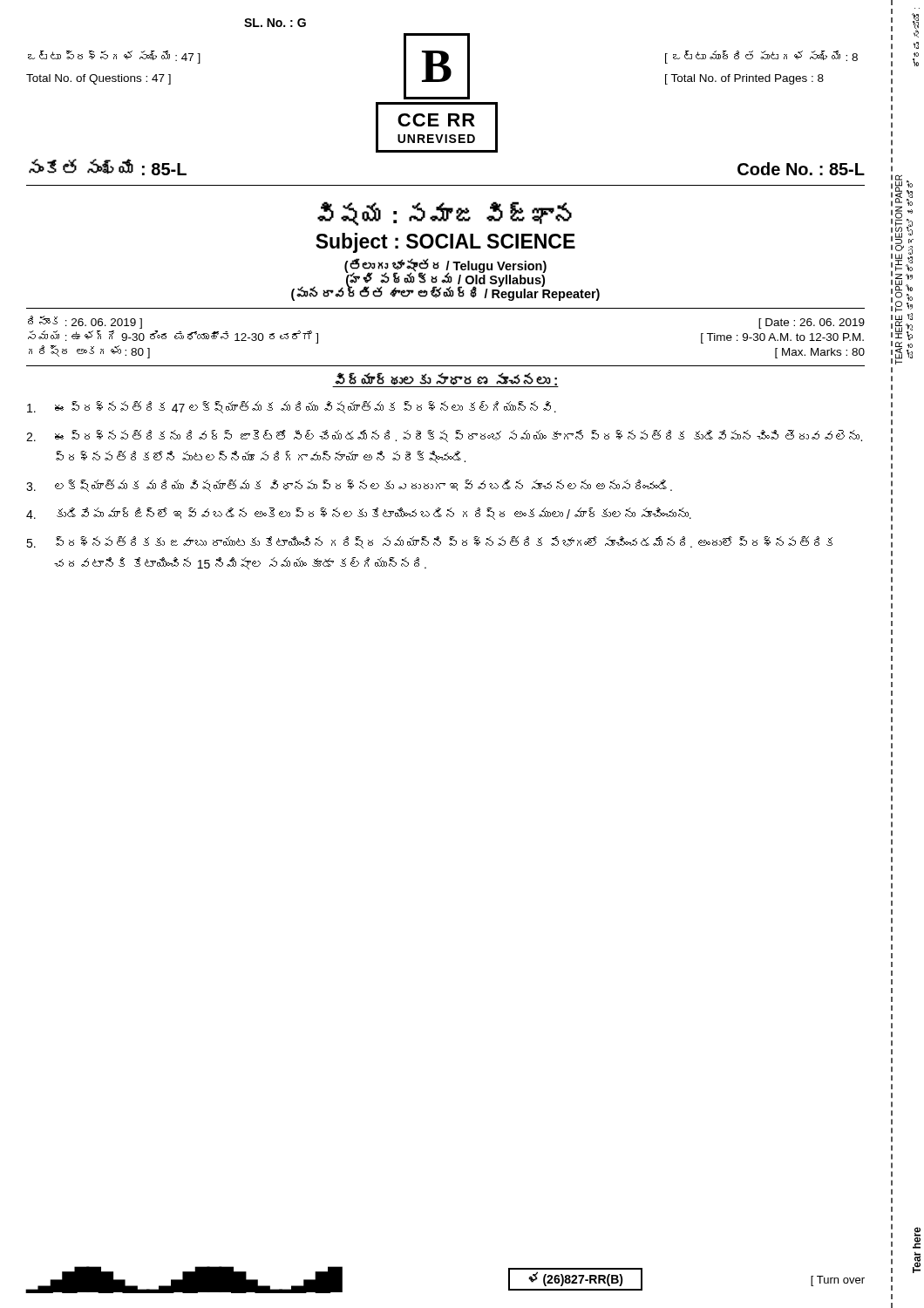
Task: Locate the text block starting "3. లక్ష్యాత్మక మరియు విషయాత్మక విధానపు ప్రశ్నలకు ఎదురుగా ఇవ్వబడిన"
Action: pyautogui.click(x=350, y=486)
